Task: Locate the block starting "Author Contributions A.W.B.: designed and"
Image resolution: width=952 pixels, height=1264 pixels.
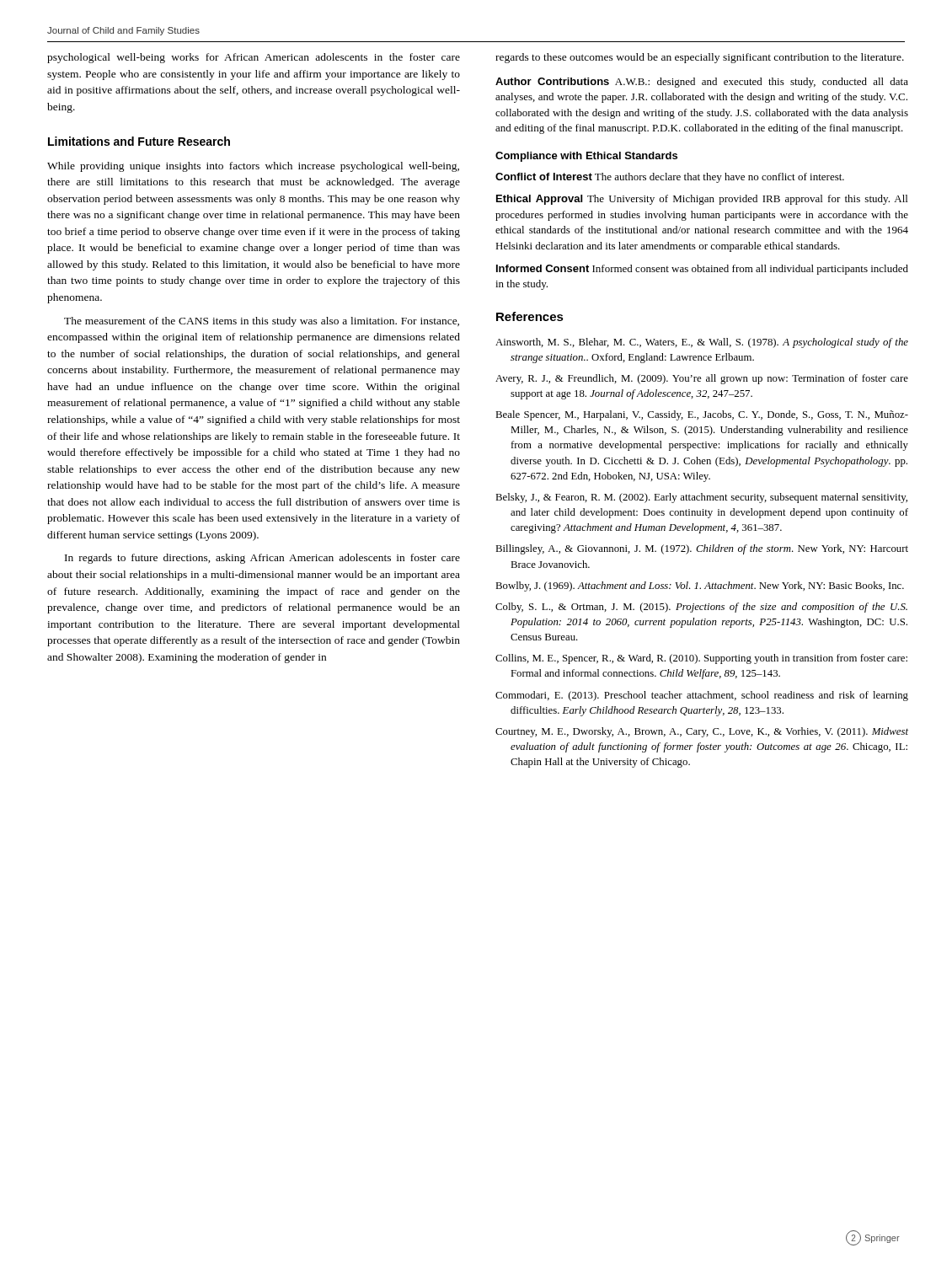Action: pyautogui.click(x=702, y=104)
